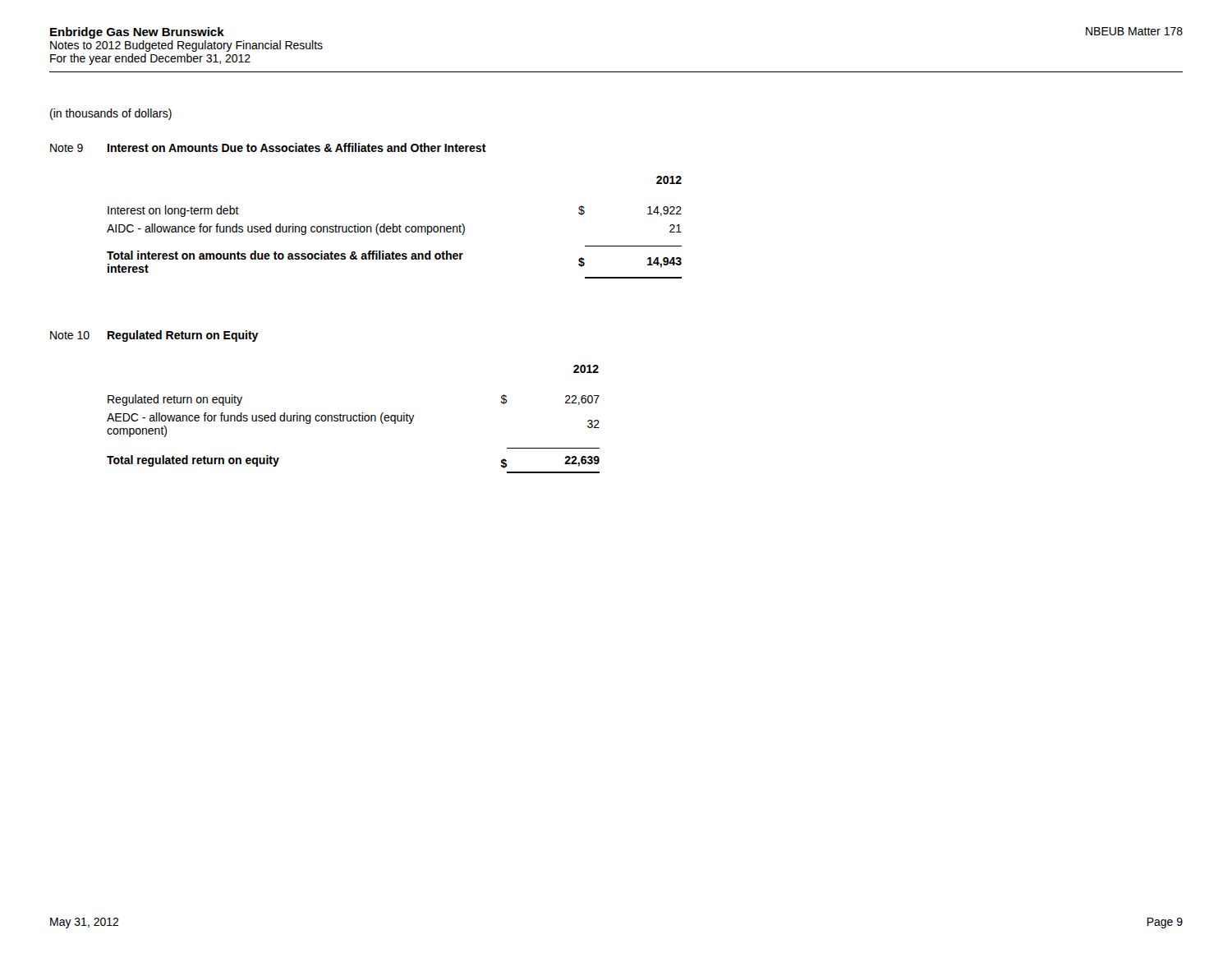Locate the text that reads "(in thousands of dollars)"
The width and height of the screenshot is (1232, 953).
tap(111, 113)
